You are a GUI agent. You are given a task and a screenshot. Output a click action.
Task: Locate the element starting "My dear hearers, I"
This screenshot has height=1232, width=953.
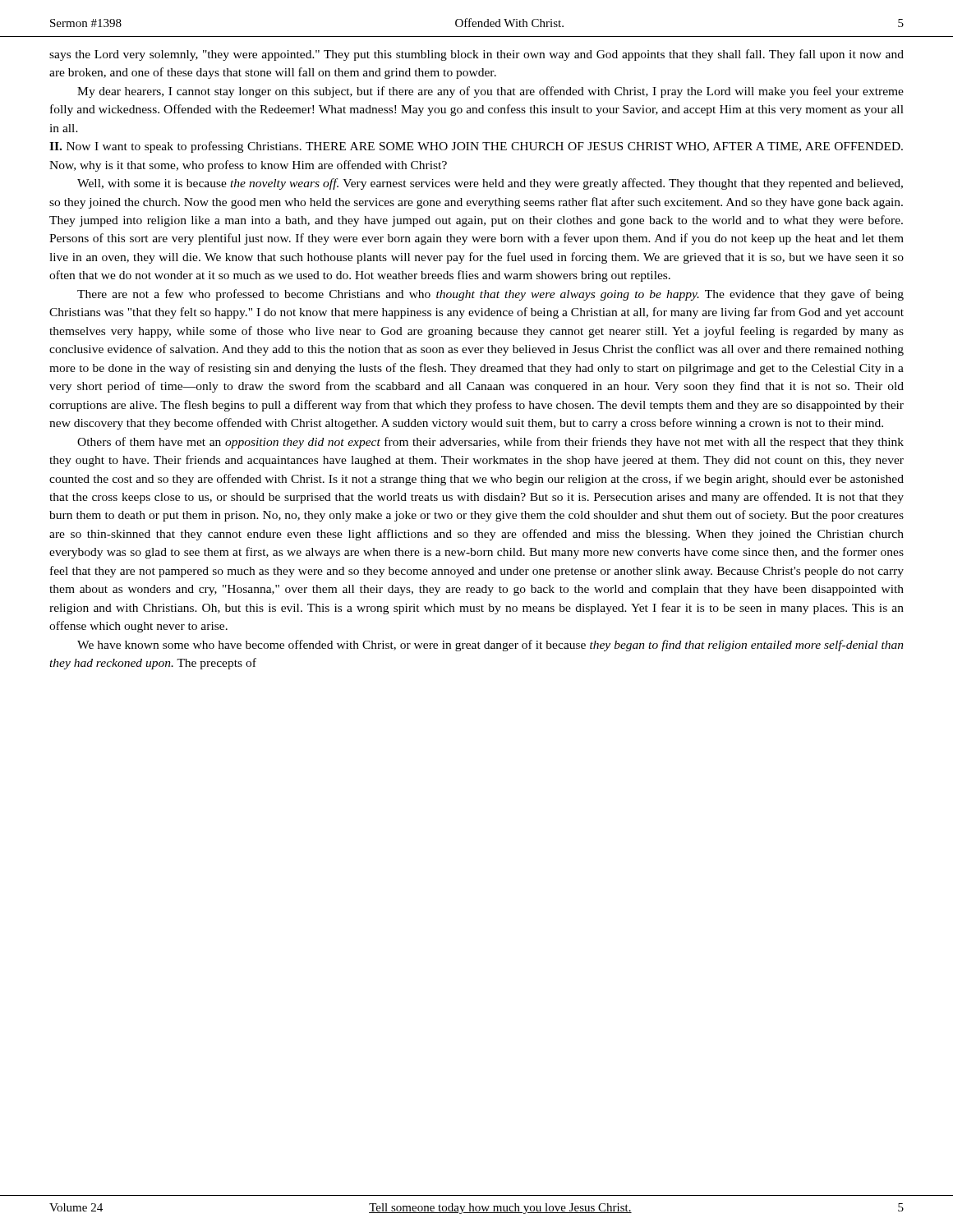point(476,110)
